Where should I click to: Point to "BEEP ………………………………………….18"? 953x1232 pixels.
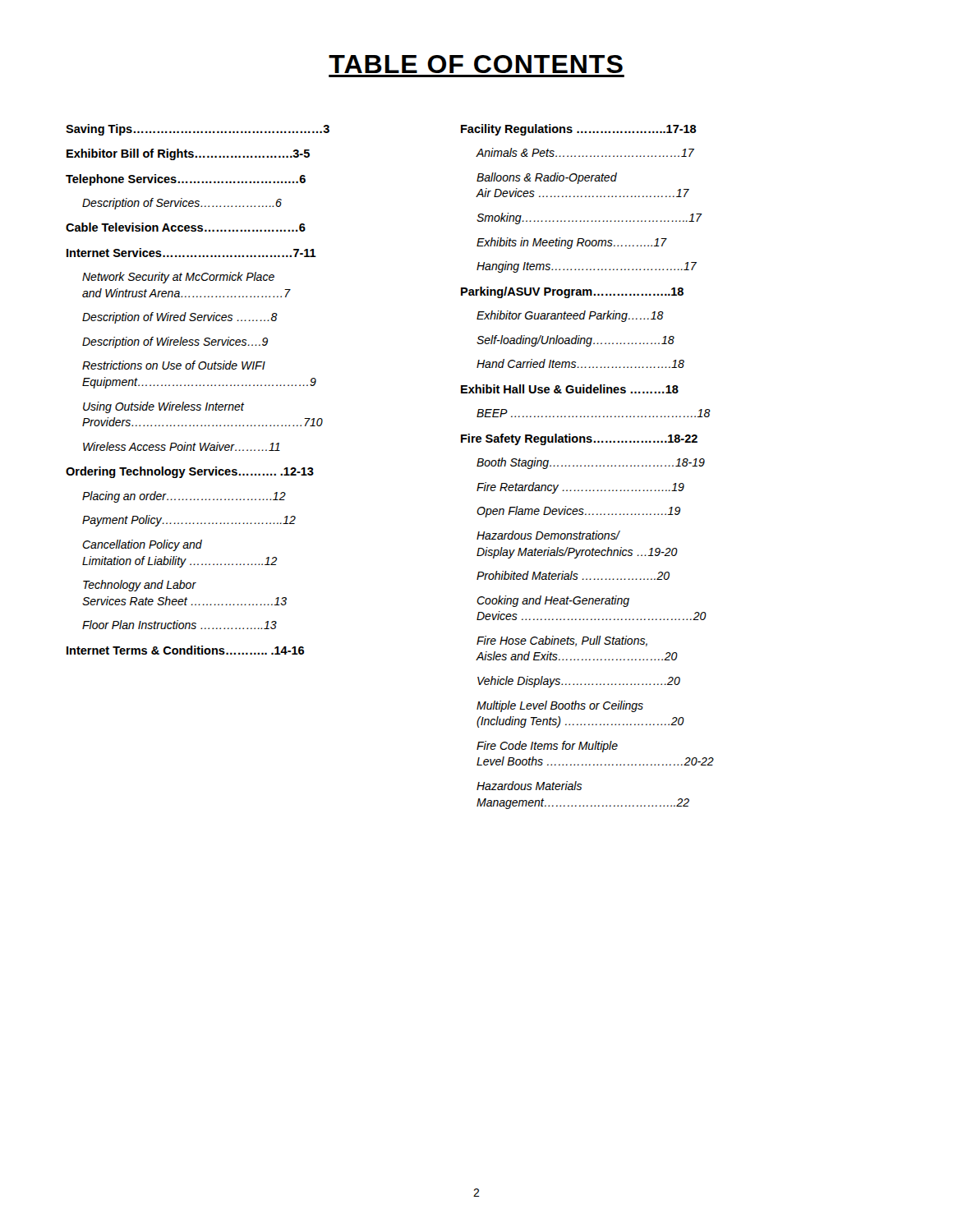click(x=593, y=413)
